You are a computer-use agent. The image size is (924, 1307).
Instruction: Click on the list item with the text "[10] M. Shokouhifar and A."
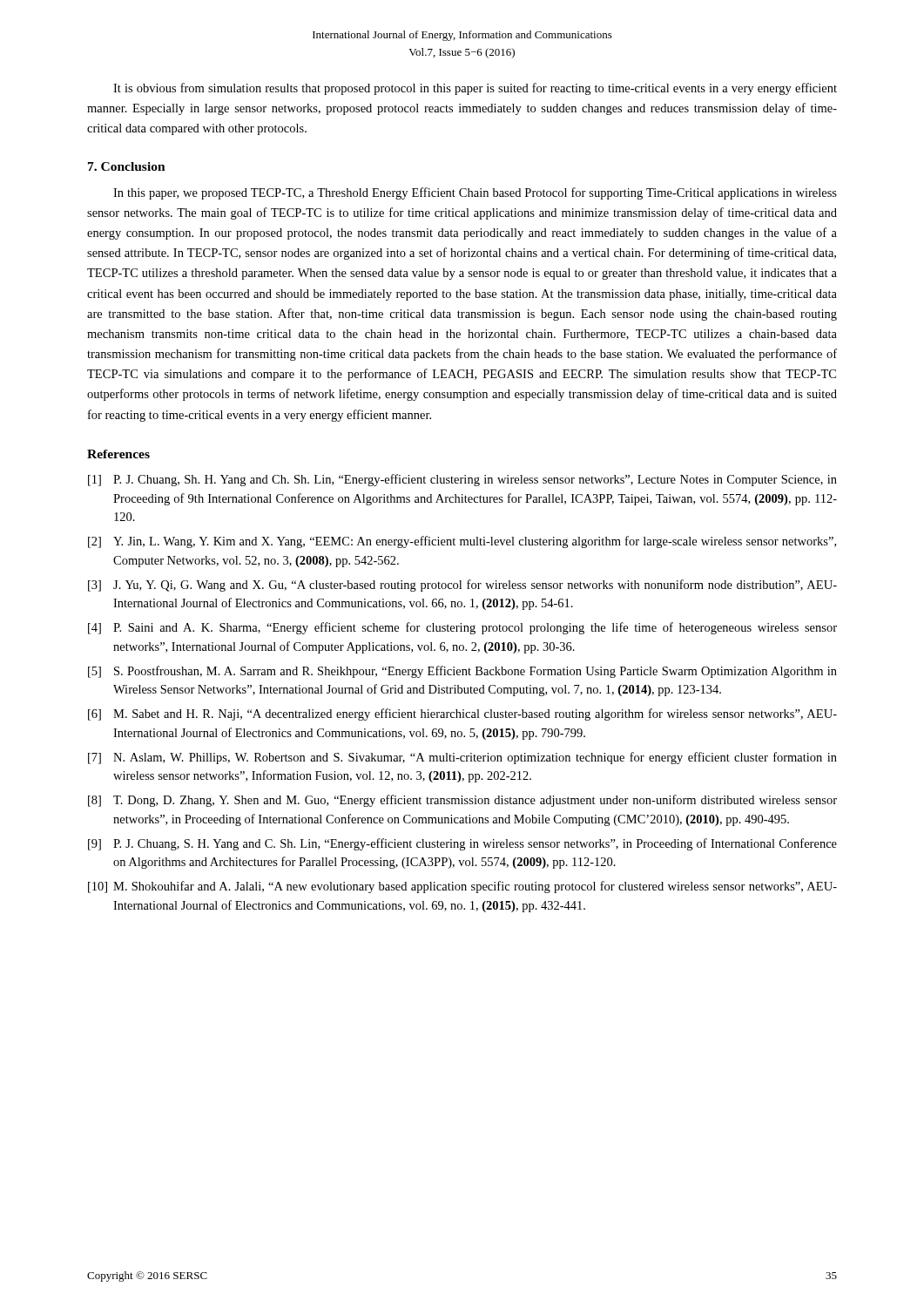pos(462,896)
